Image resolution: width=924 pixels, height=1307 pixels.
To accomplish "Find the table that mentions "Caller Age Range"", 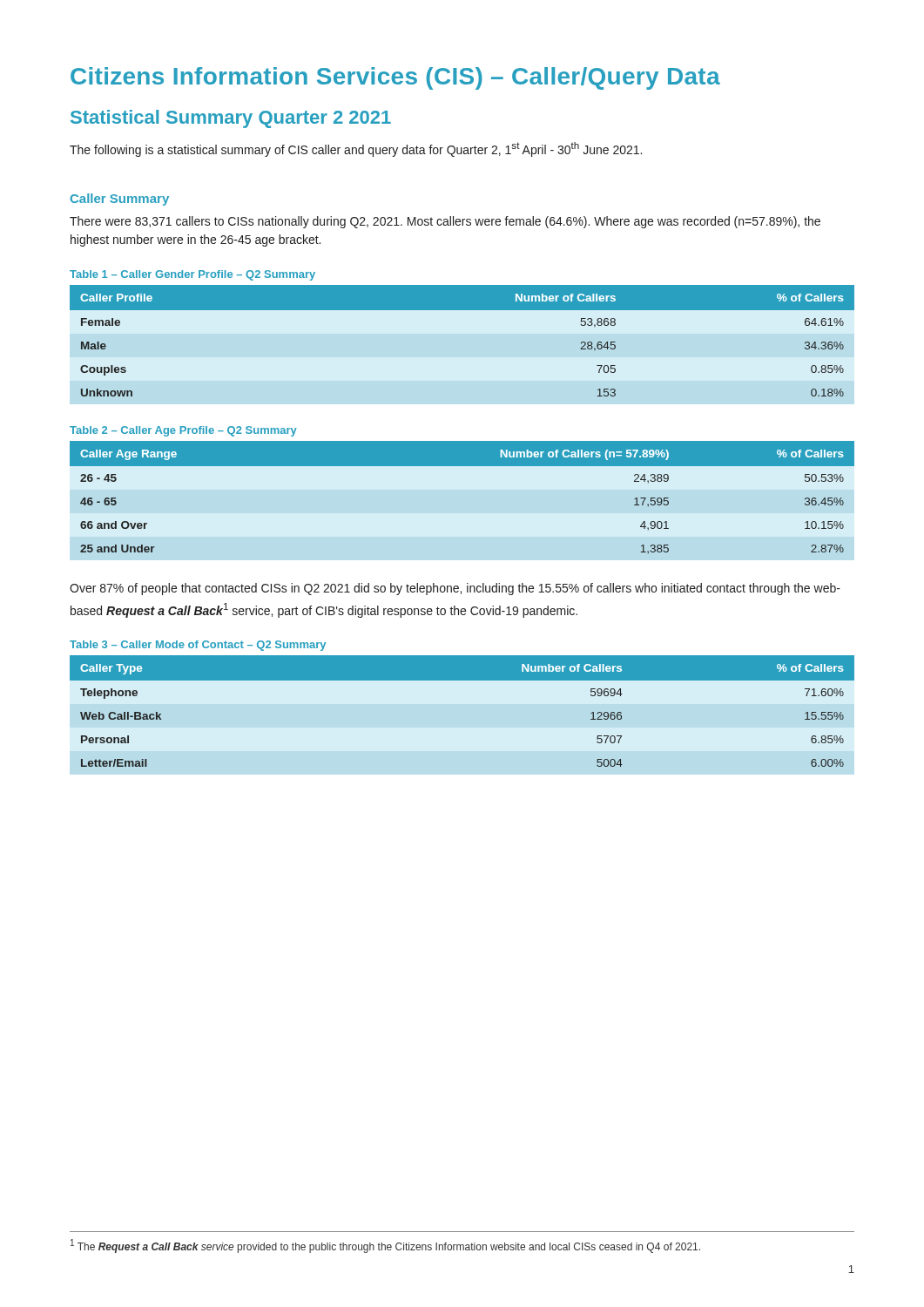I will tap(462, 501).
